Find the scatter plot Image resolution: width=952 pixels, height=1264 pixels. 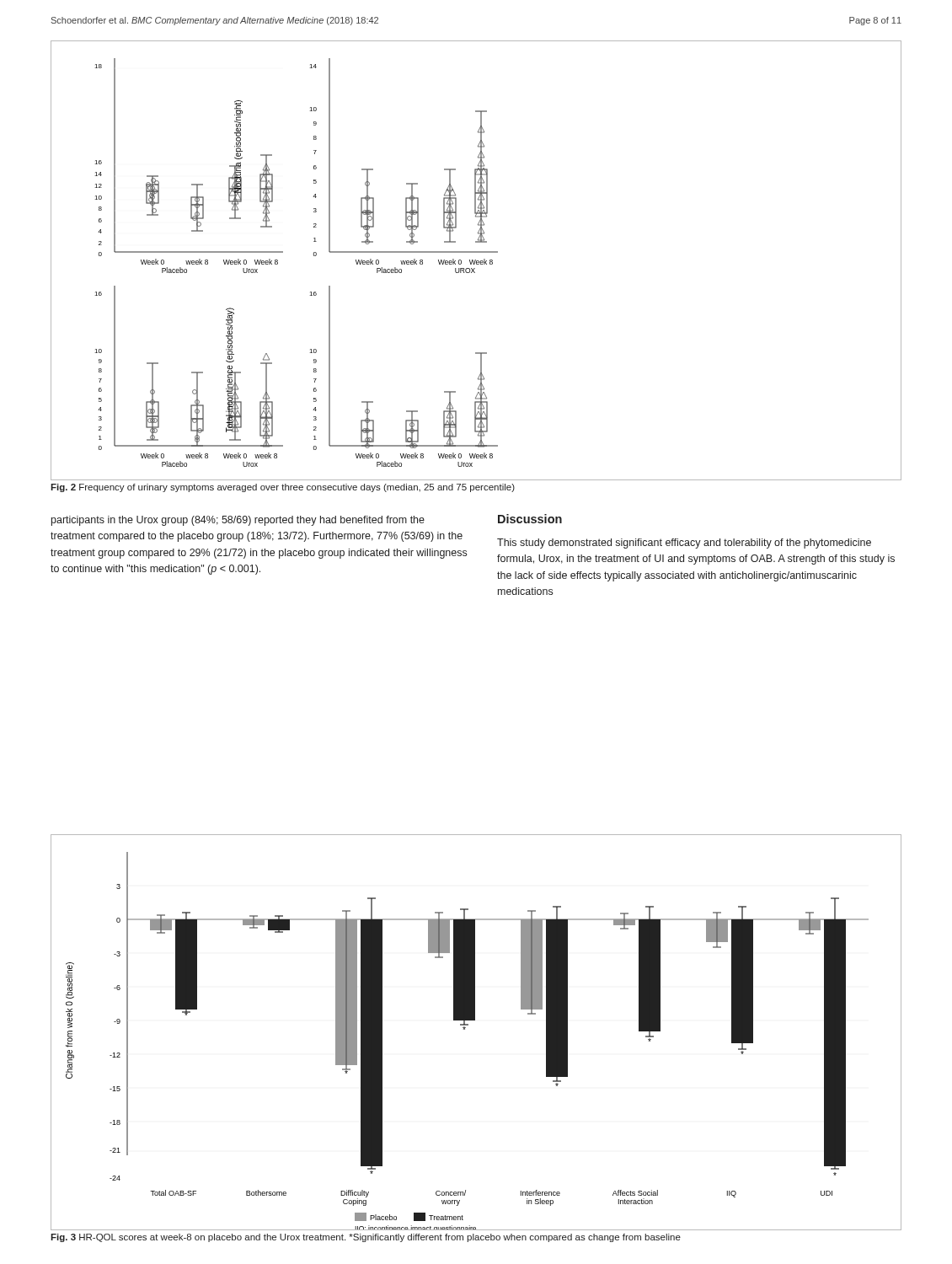coord(476,260)
